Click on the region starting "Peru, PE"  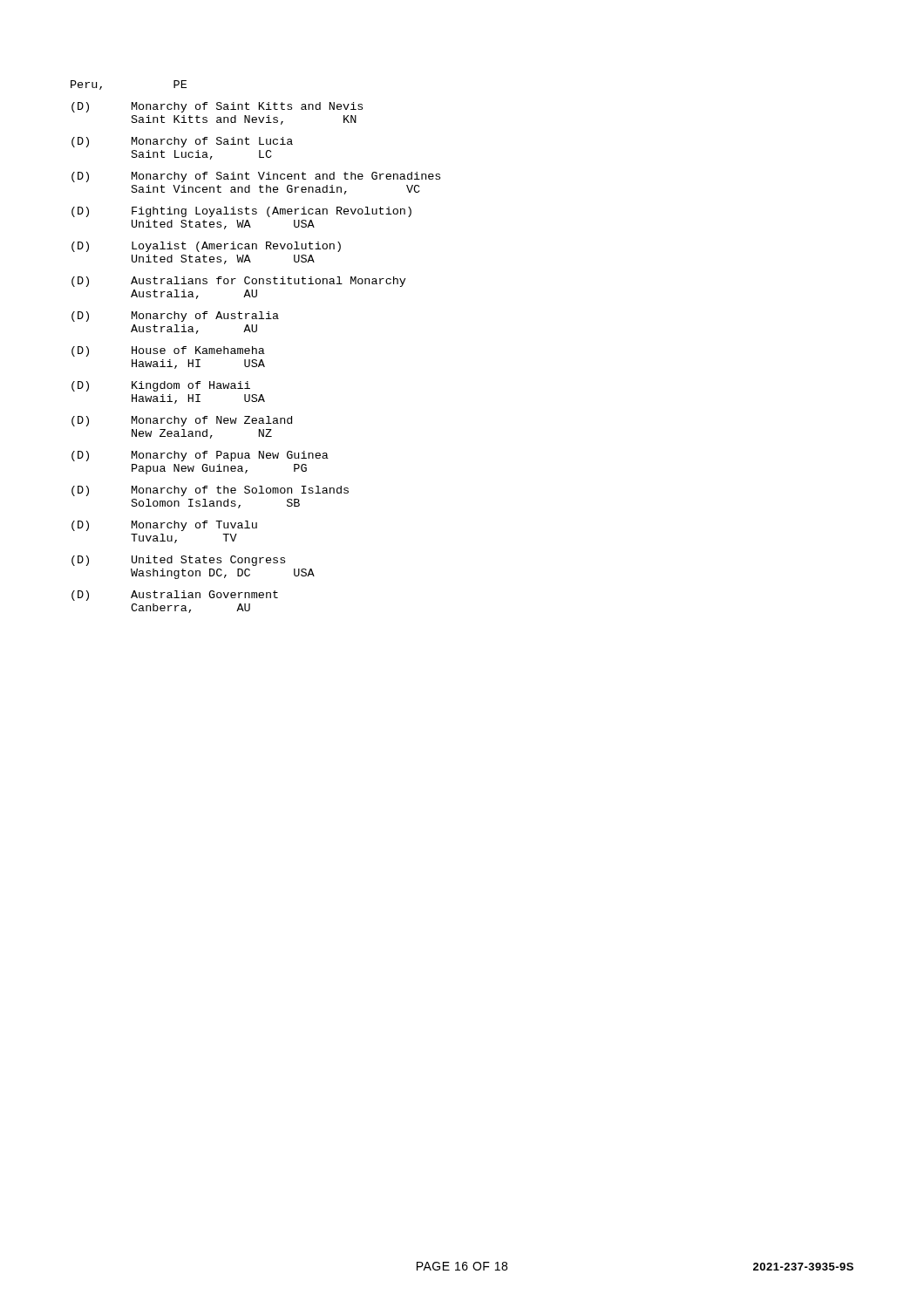point(87,85)
